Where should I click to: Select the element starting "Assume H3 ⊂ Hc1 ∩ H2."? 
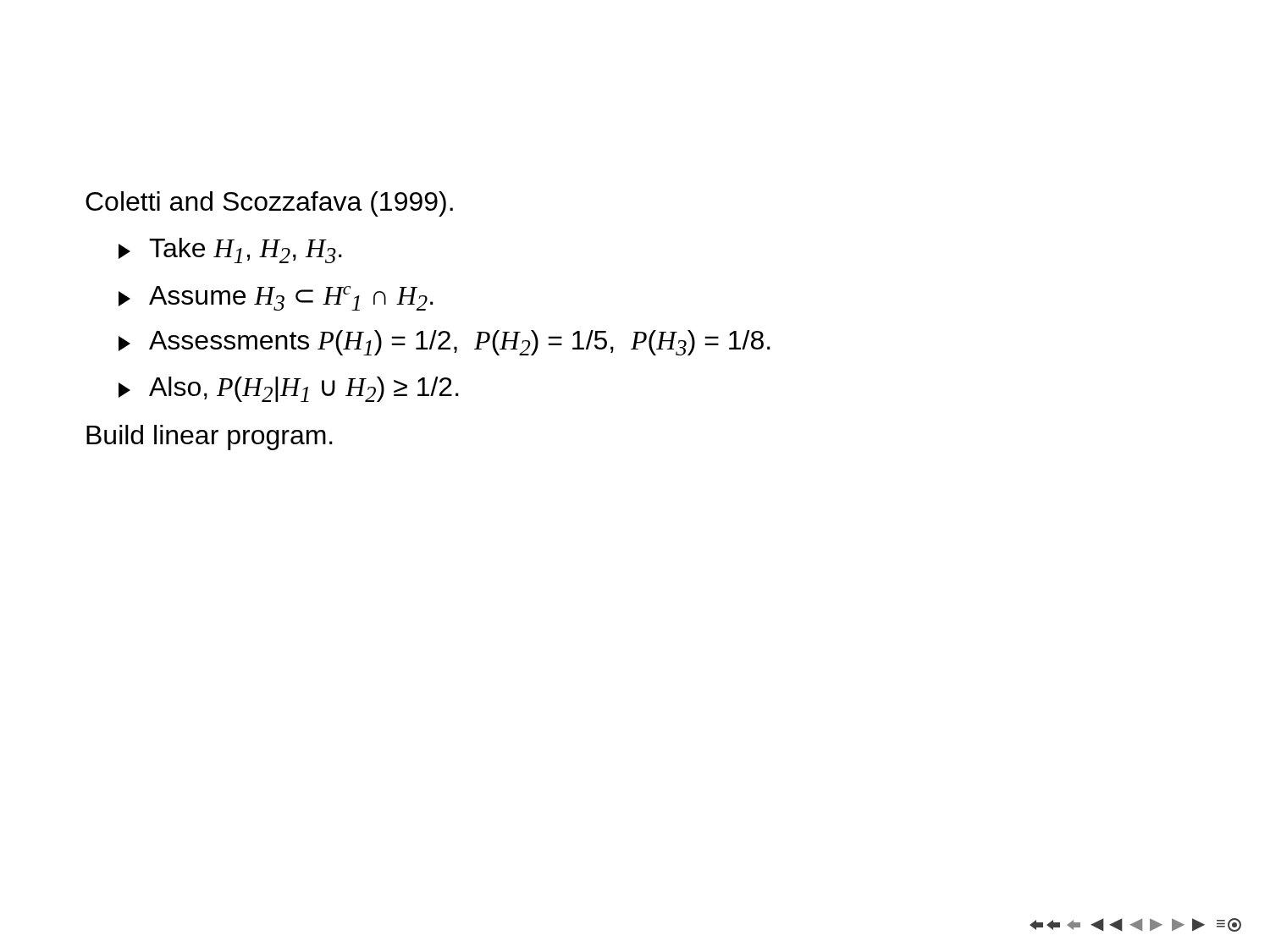pyautogui.click(x=277, y=297)
